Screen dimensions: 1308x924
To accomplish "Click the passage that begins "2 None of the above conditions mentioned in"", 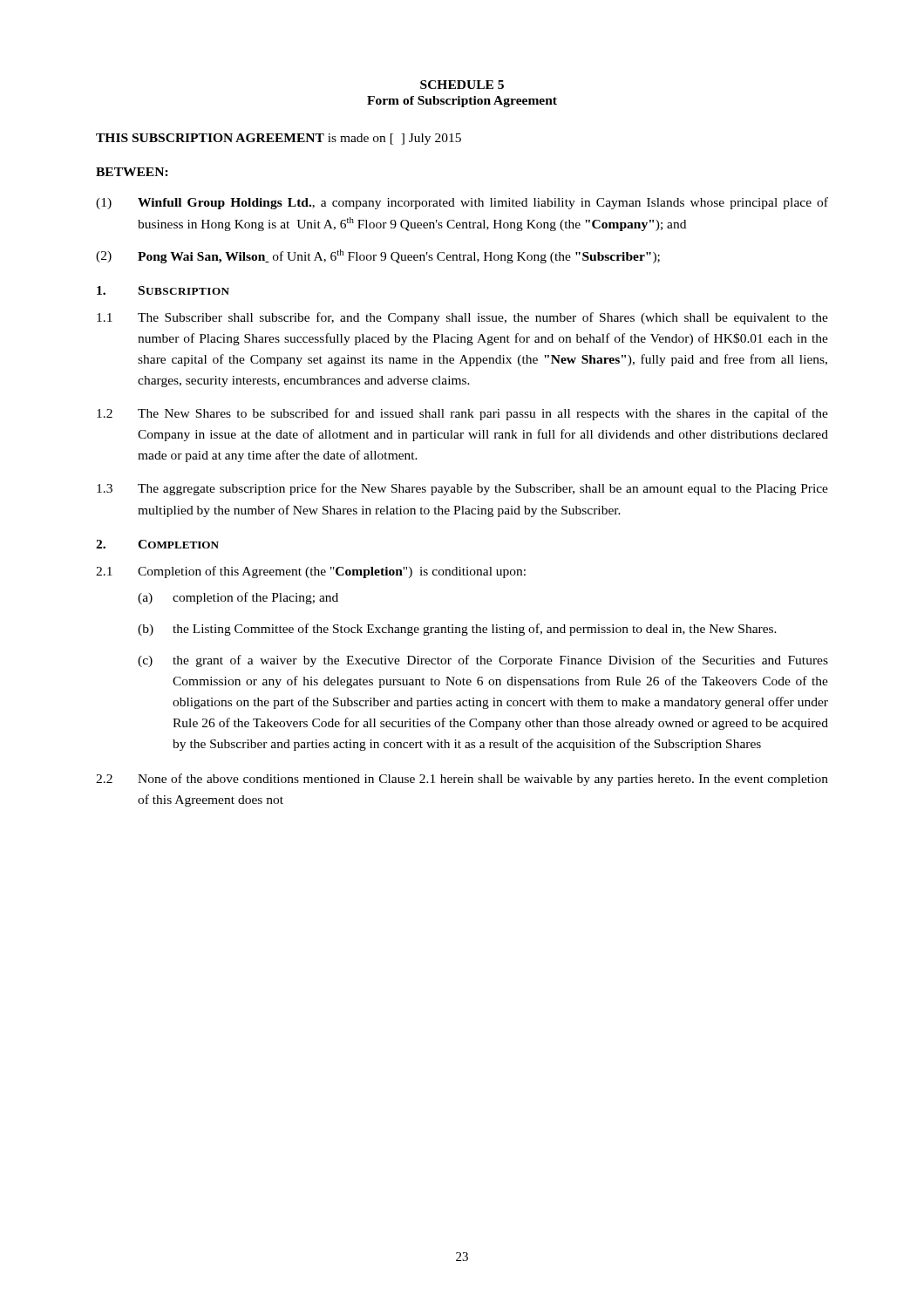I will click(x=462, y=789).
